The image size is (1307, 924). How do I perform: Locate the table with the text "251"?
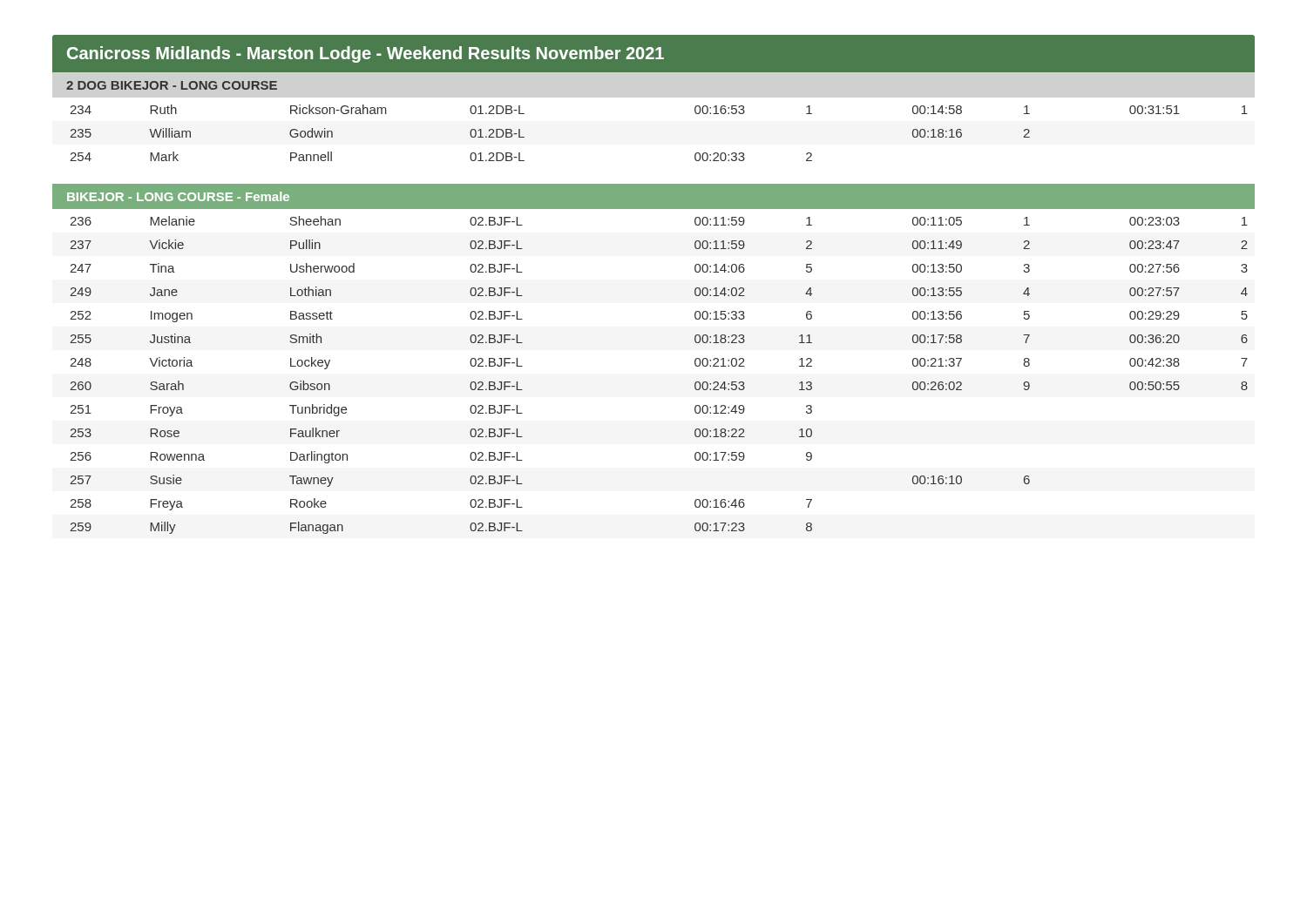pyautogui.click(x=654, y=374)
